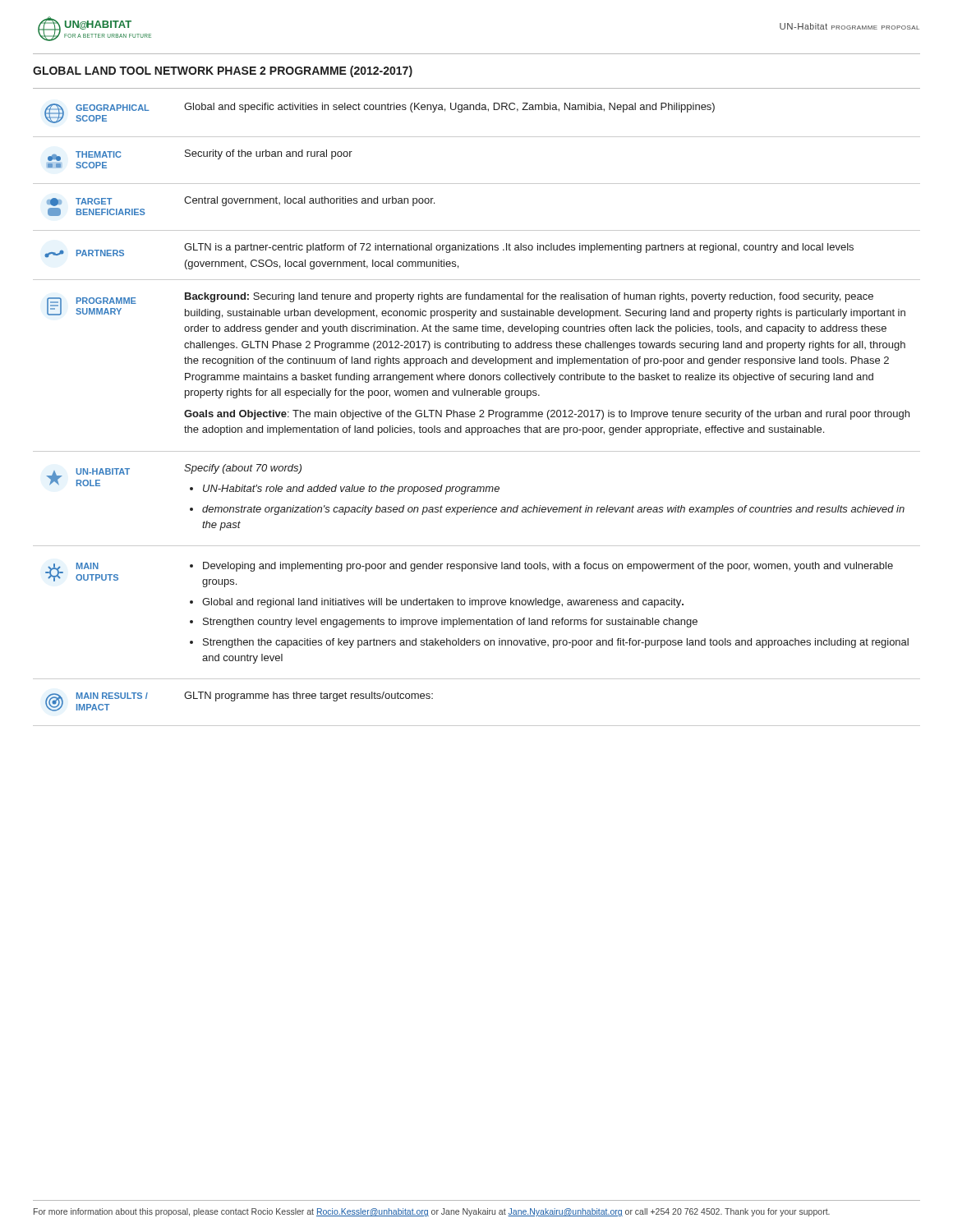Click a logo

pyautogui.click(x=99, y=32)
